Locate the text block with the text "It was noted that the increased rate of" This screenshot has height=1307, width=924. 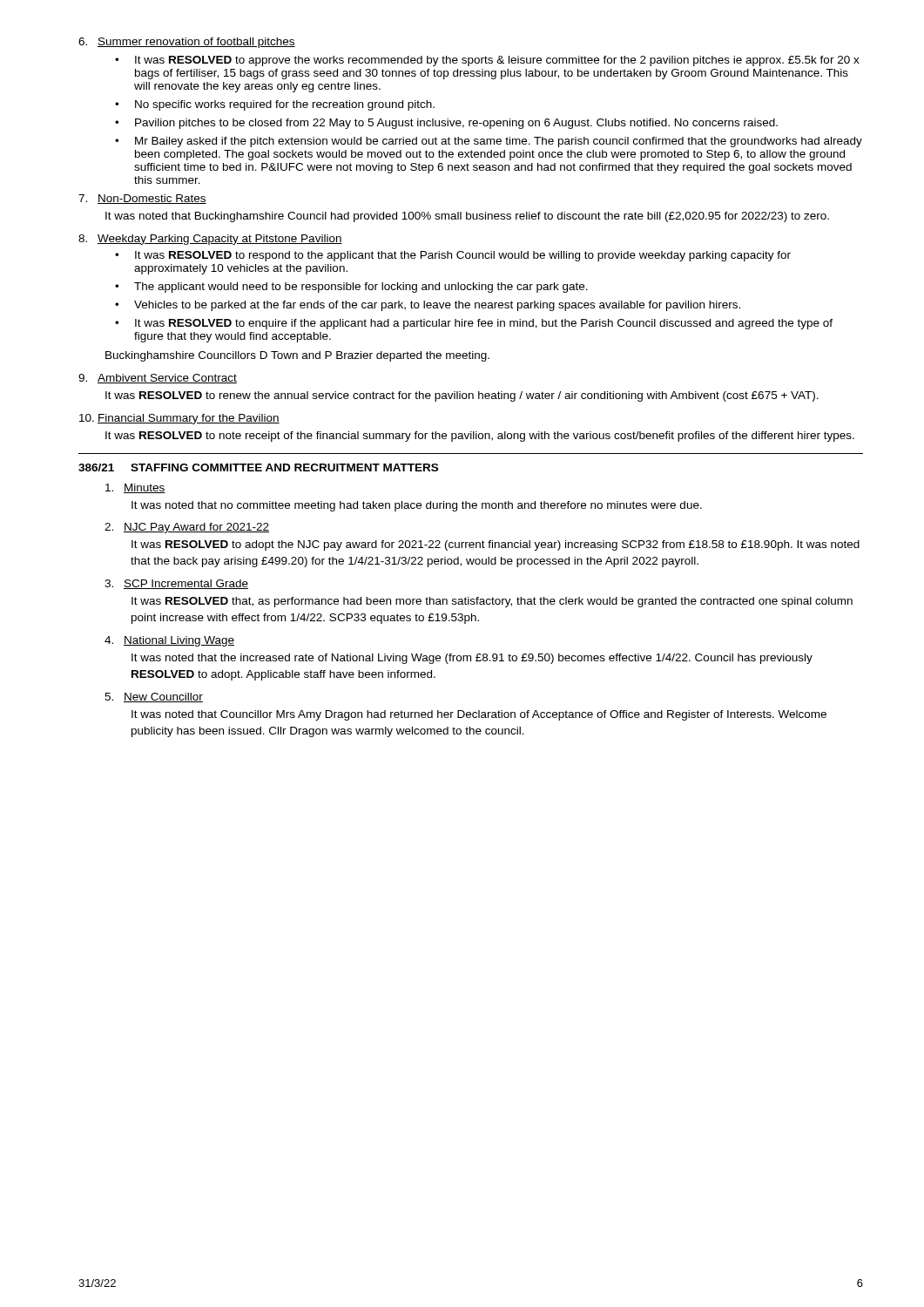pos(471,666)
